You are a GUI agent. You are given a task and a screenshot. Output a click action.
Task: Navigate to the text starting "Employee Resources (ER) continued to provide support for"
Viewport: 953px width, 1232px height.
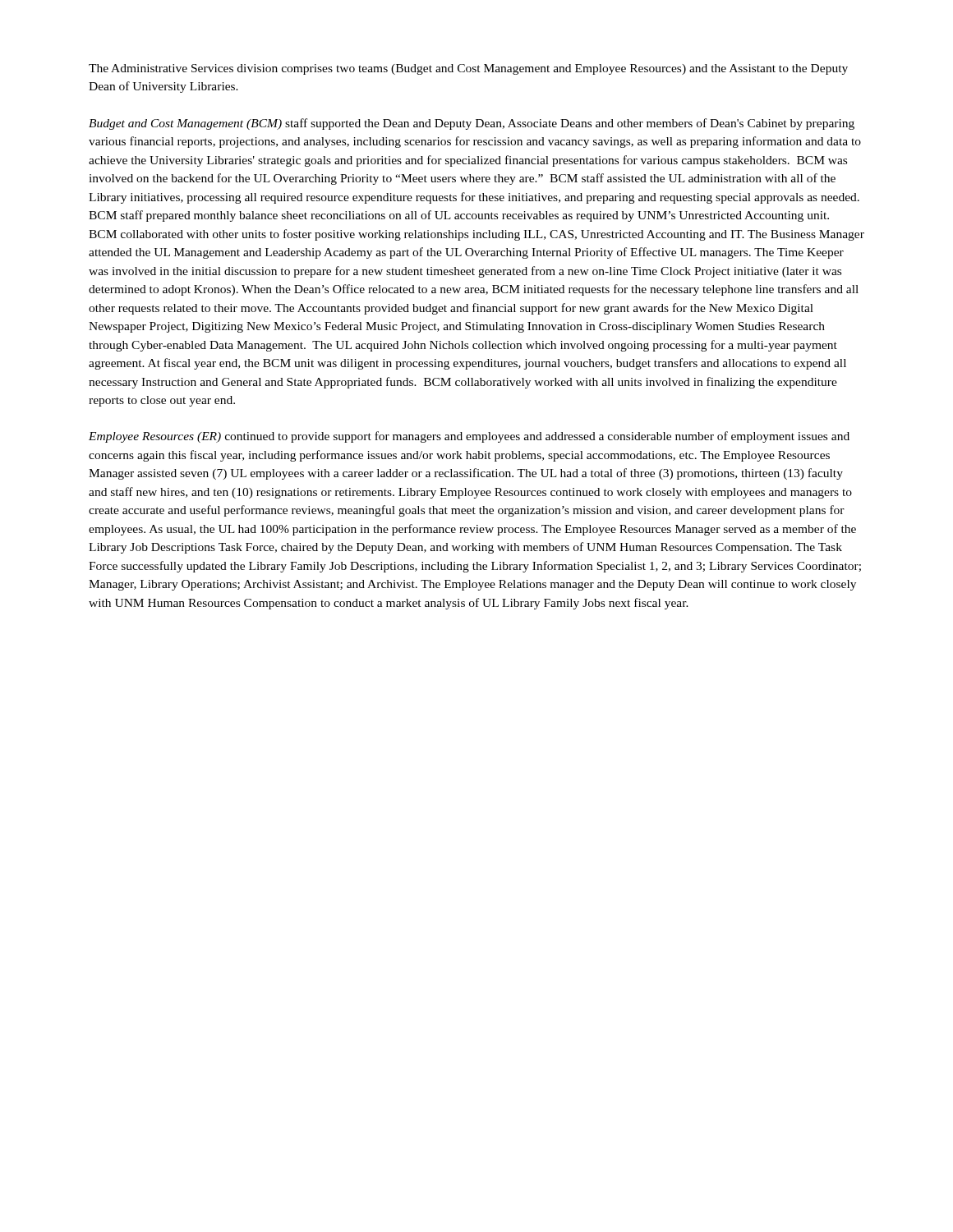pos(475,519)
